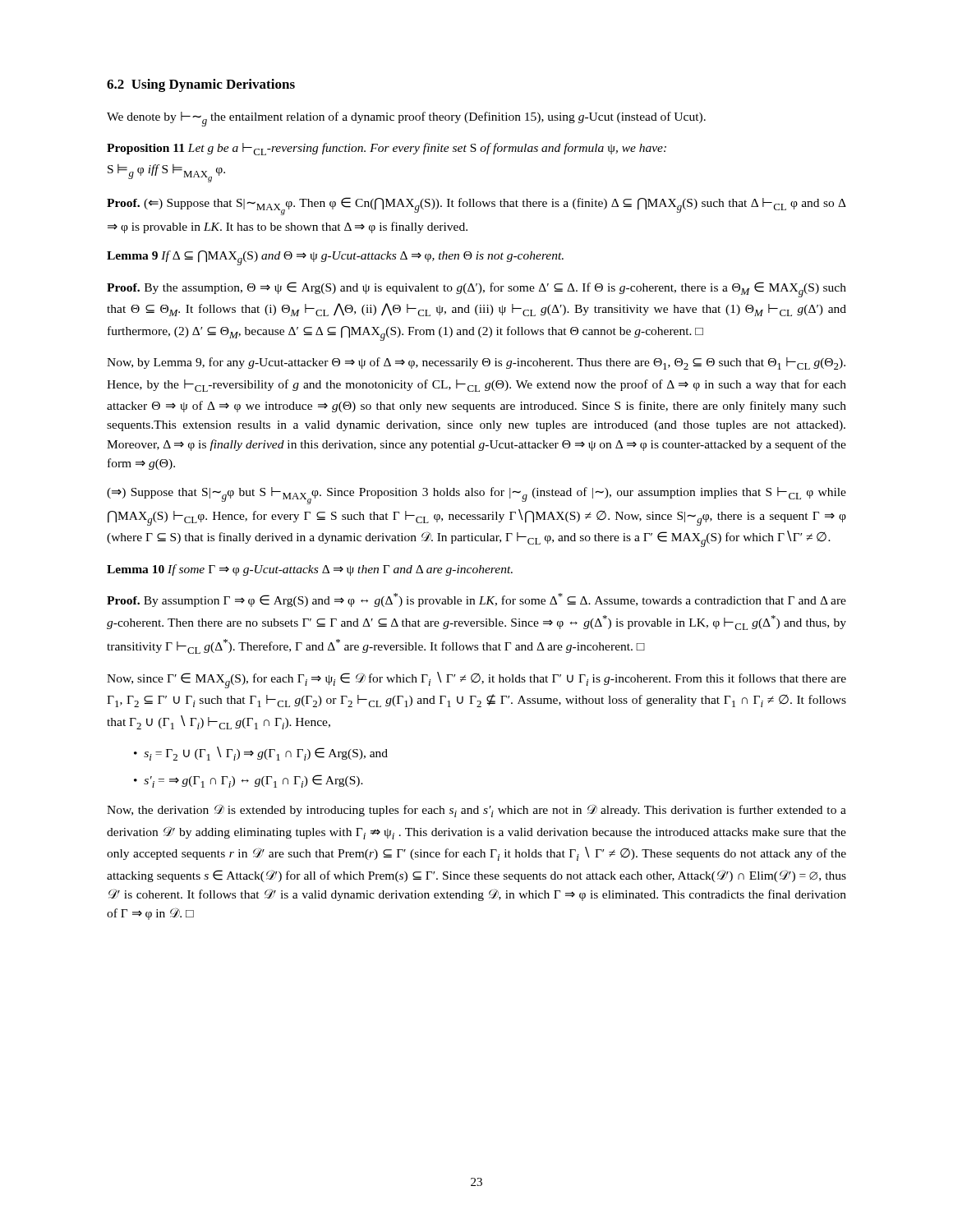
Task: Find the passage starting "Now, since Γ′ ∈ MAXg(S), for each Γi"
Action: click(476, 701)
